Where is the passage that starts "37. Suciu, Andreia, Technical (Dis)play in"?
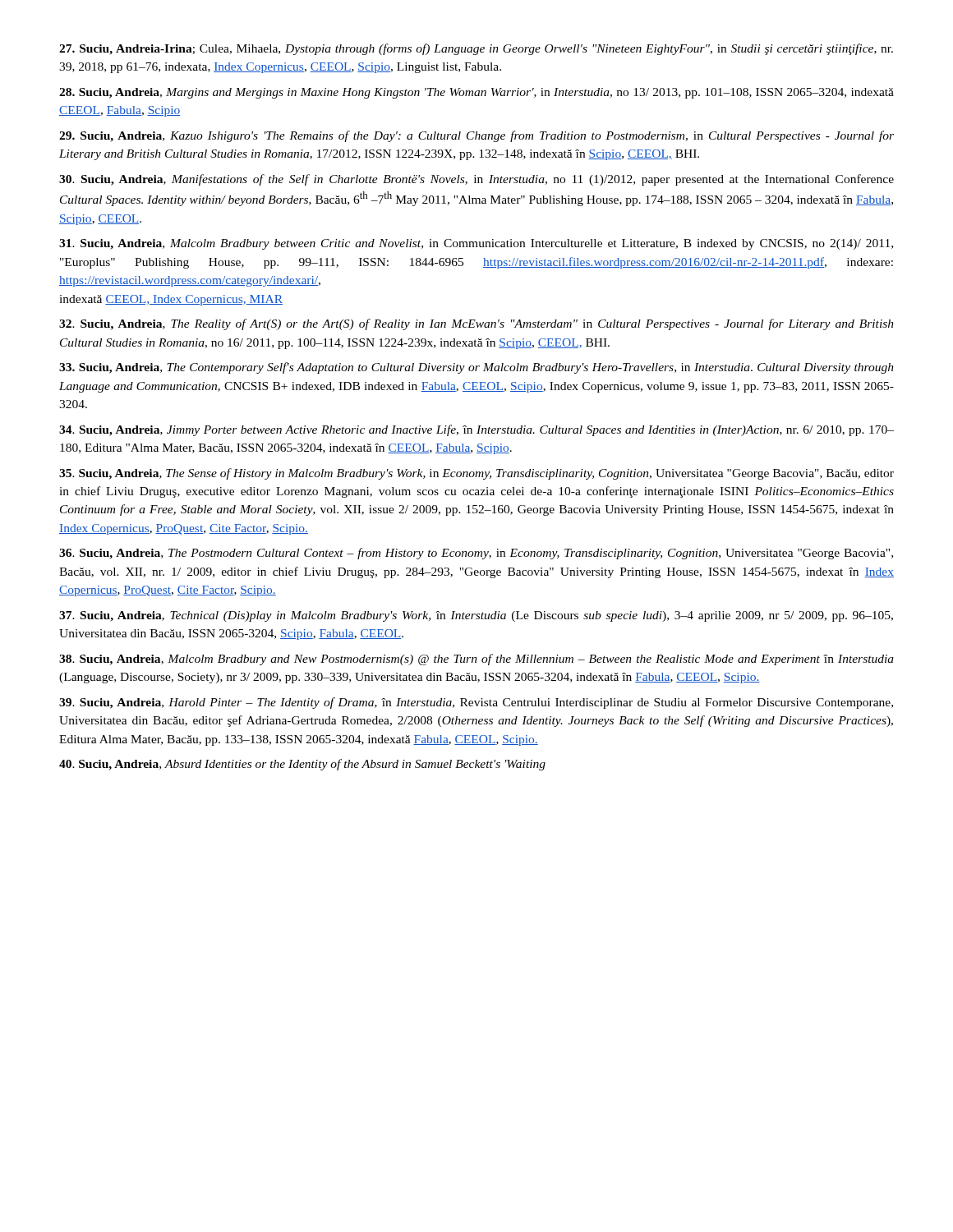This screenshot has width=953, height=1232. [x=476, y=624]
